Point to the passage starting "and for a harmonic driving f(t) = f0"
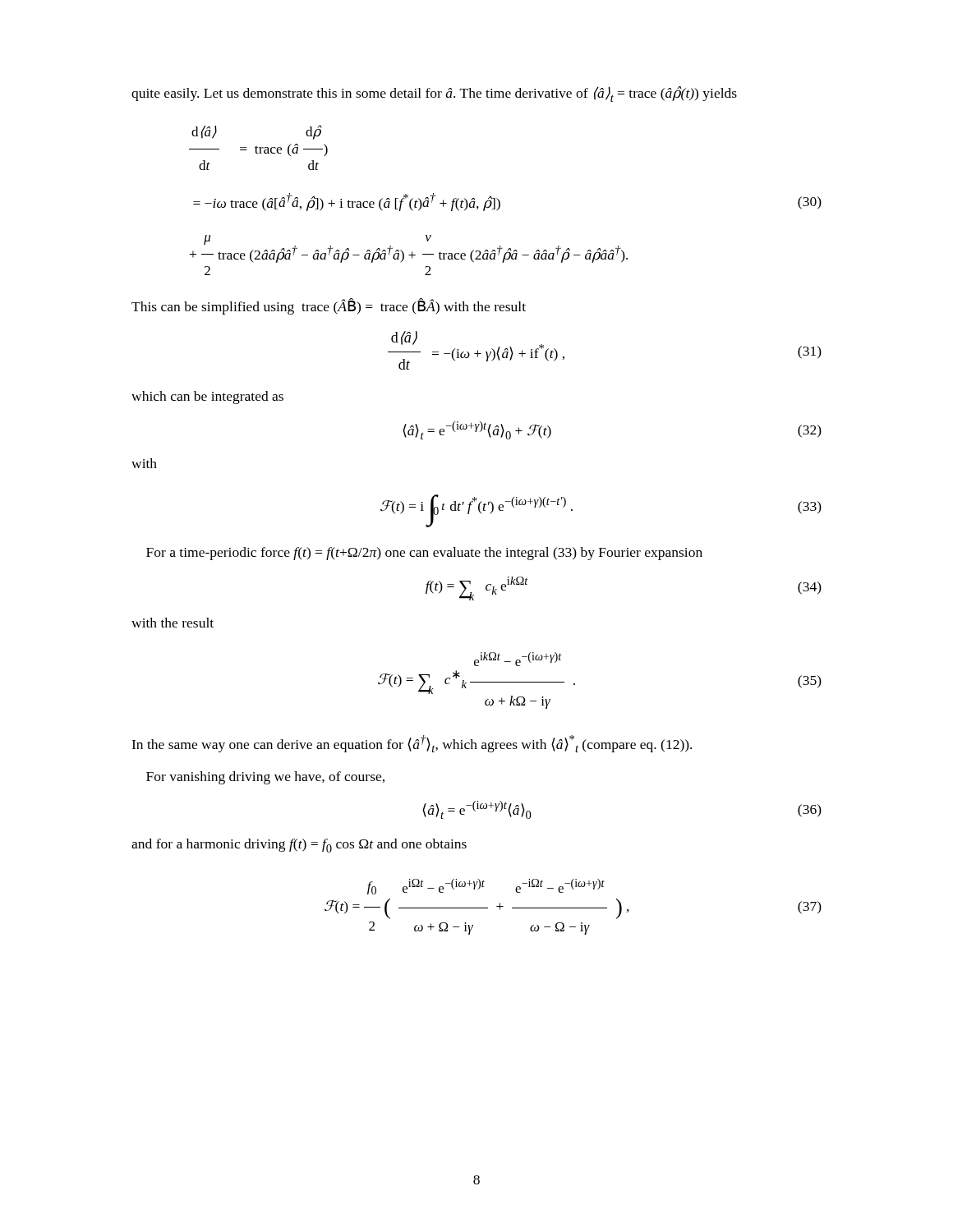Image resolution: width=953 pixels, height=1232 pixels. [x=299, y=845]
